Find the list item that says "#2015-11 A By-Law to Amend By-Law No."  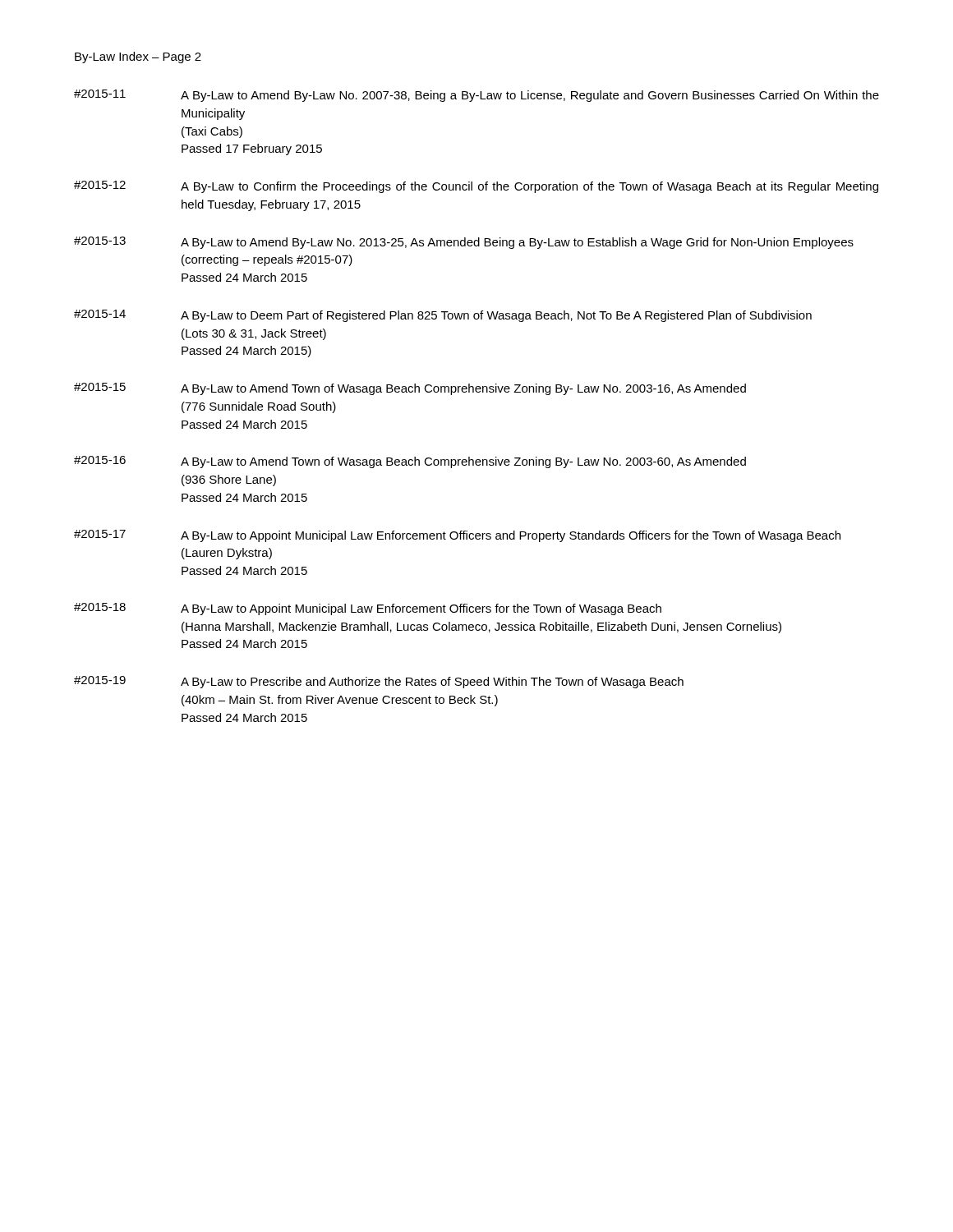pos(476,96)
